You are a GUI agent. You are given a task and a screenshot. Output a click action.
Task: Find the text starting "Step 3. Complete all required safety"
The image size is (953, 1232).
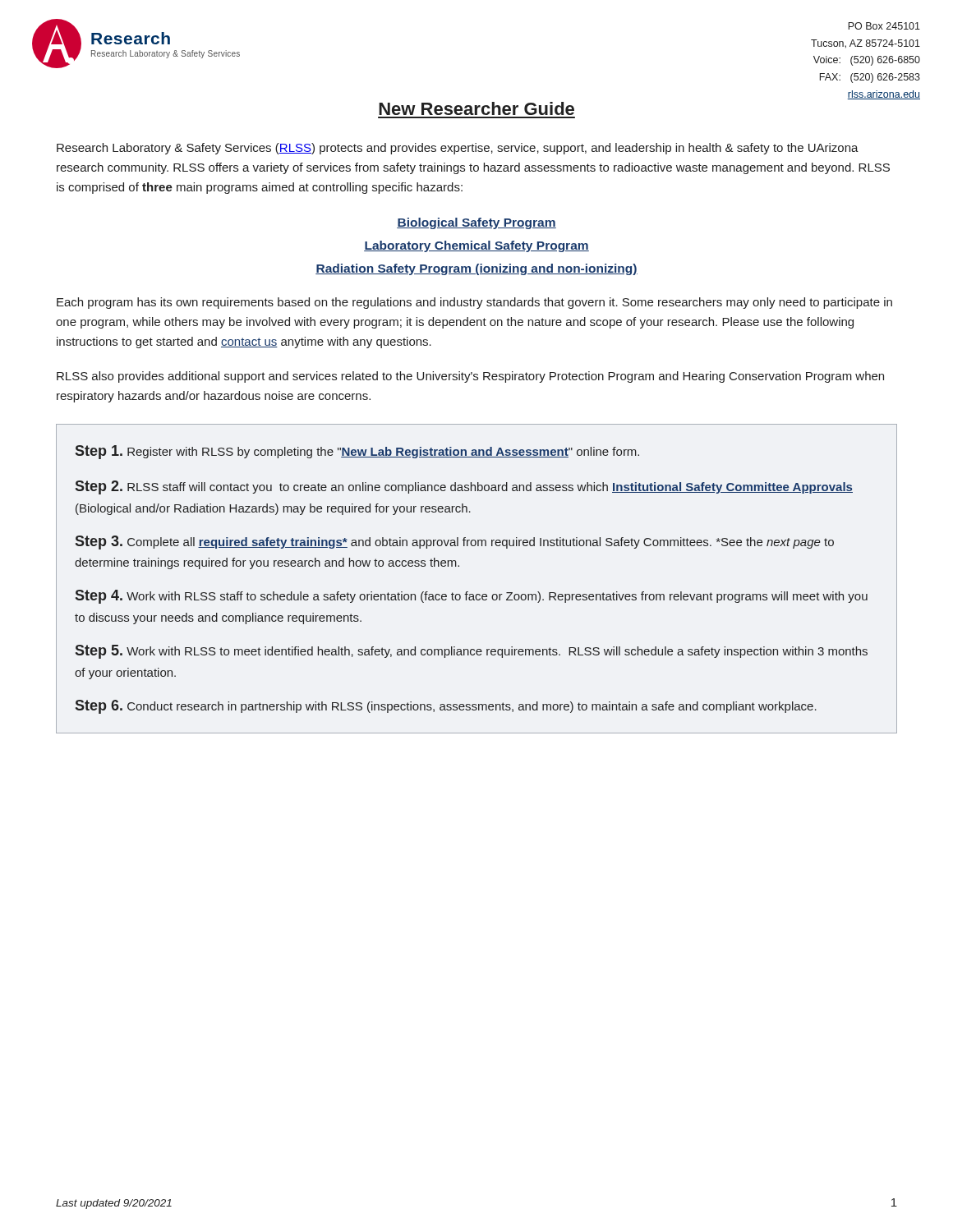click(x=454, y=551)
